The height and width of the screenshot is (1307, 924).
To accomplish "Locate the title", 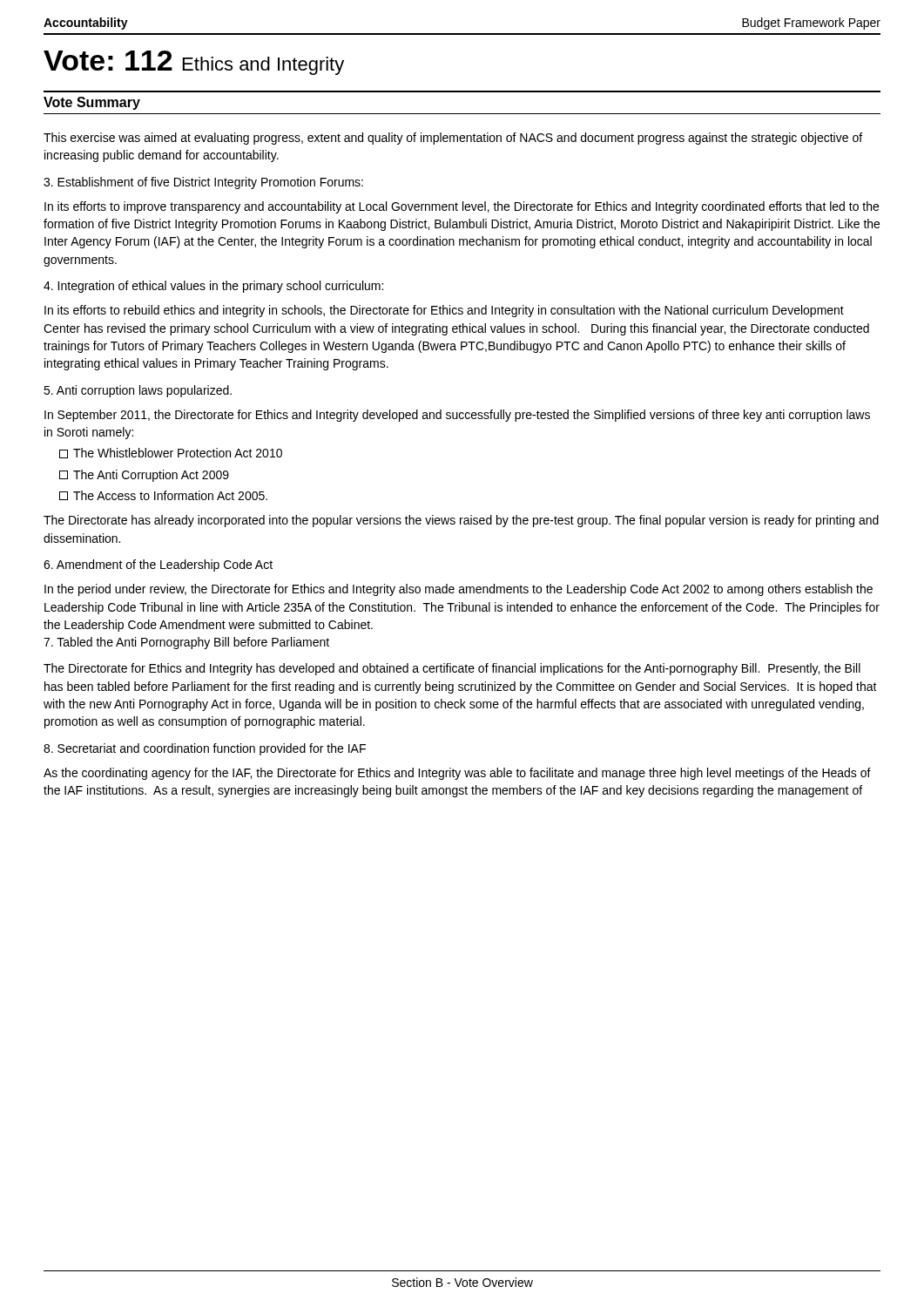I will 194,60.
